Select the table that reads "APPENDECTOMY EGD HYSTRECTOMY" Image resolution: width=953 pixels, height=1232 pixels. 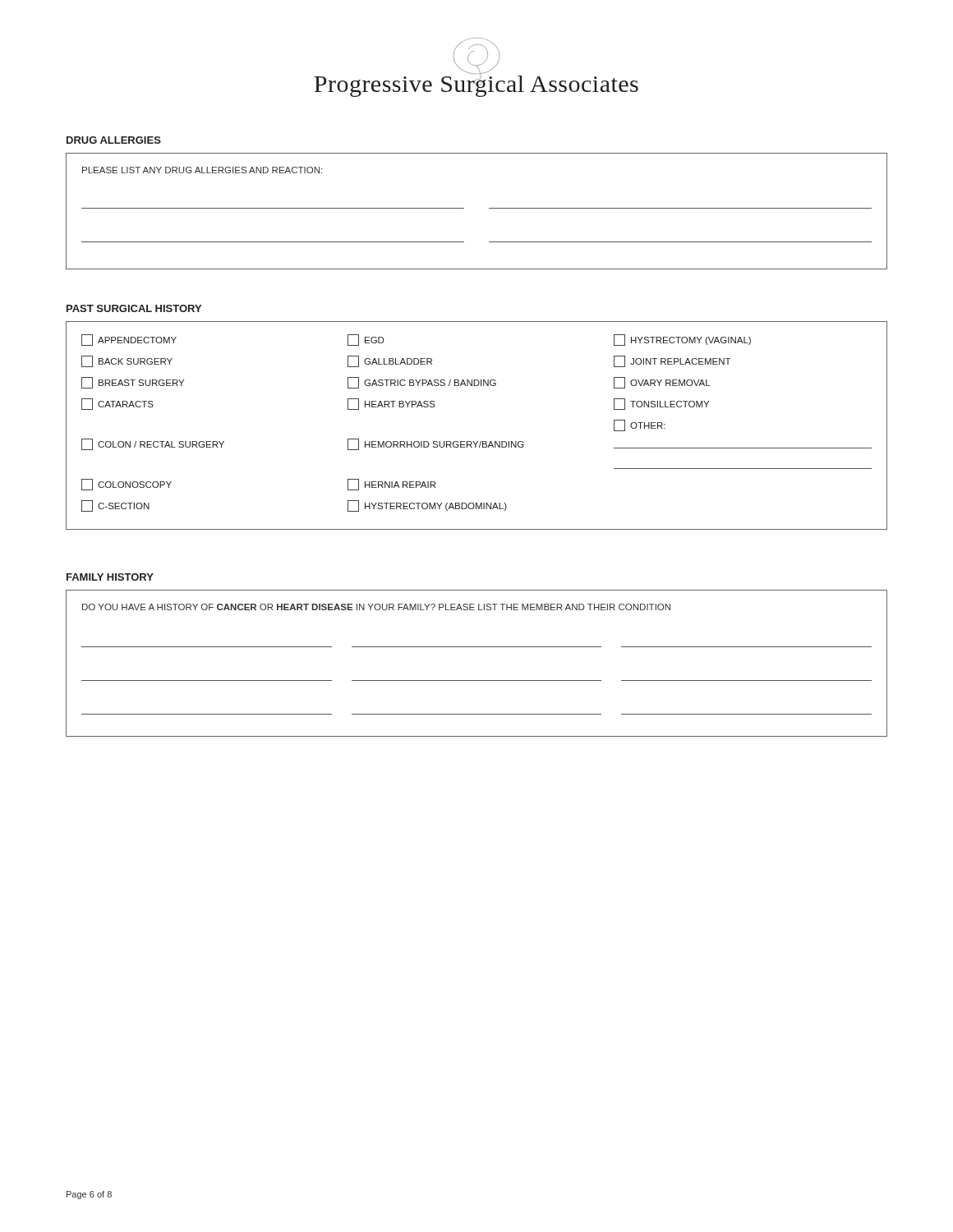[476, 425]
